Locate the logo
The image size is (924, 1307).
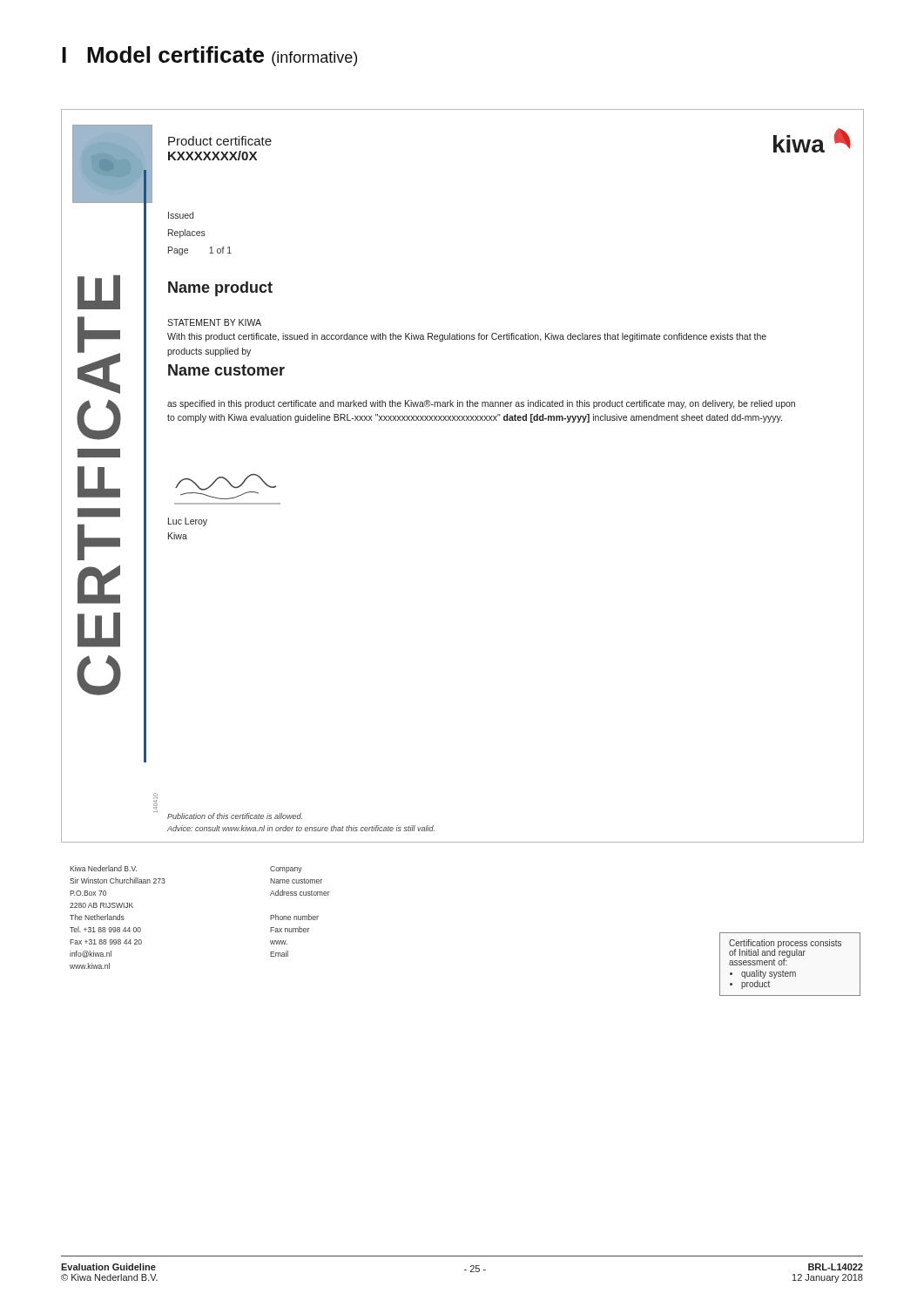[811, 146]
